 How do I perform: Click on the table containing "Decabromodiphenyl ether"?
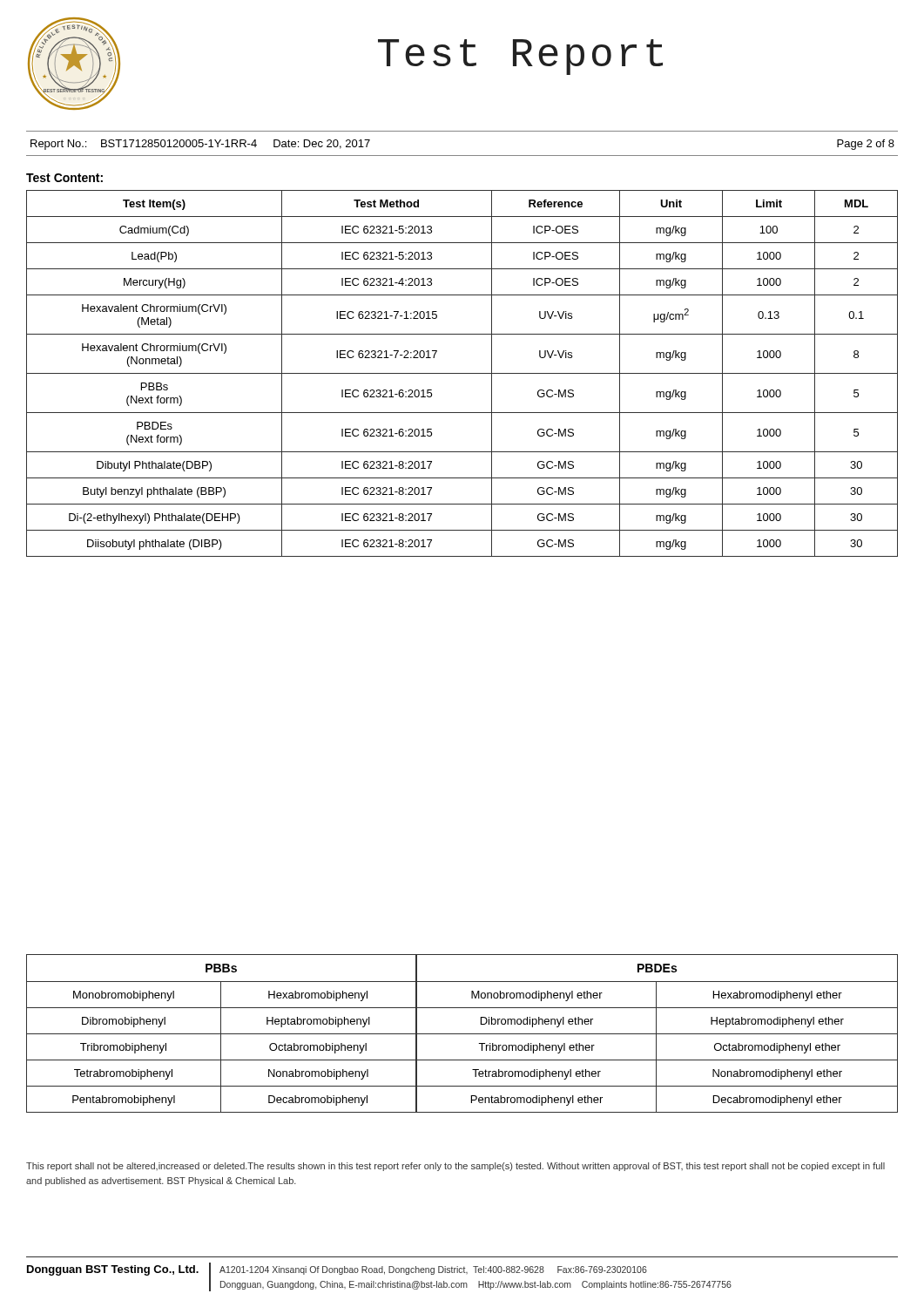tap(462, 1033)
